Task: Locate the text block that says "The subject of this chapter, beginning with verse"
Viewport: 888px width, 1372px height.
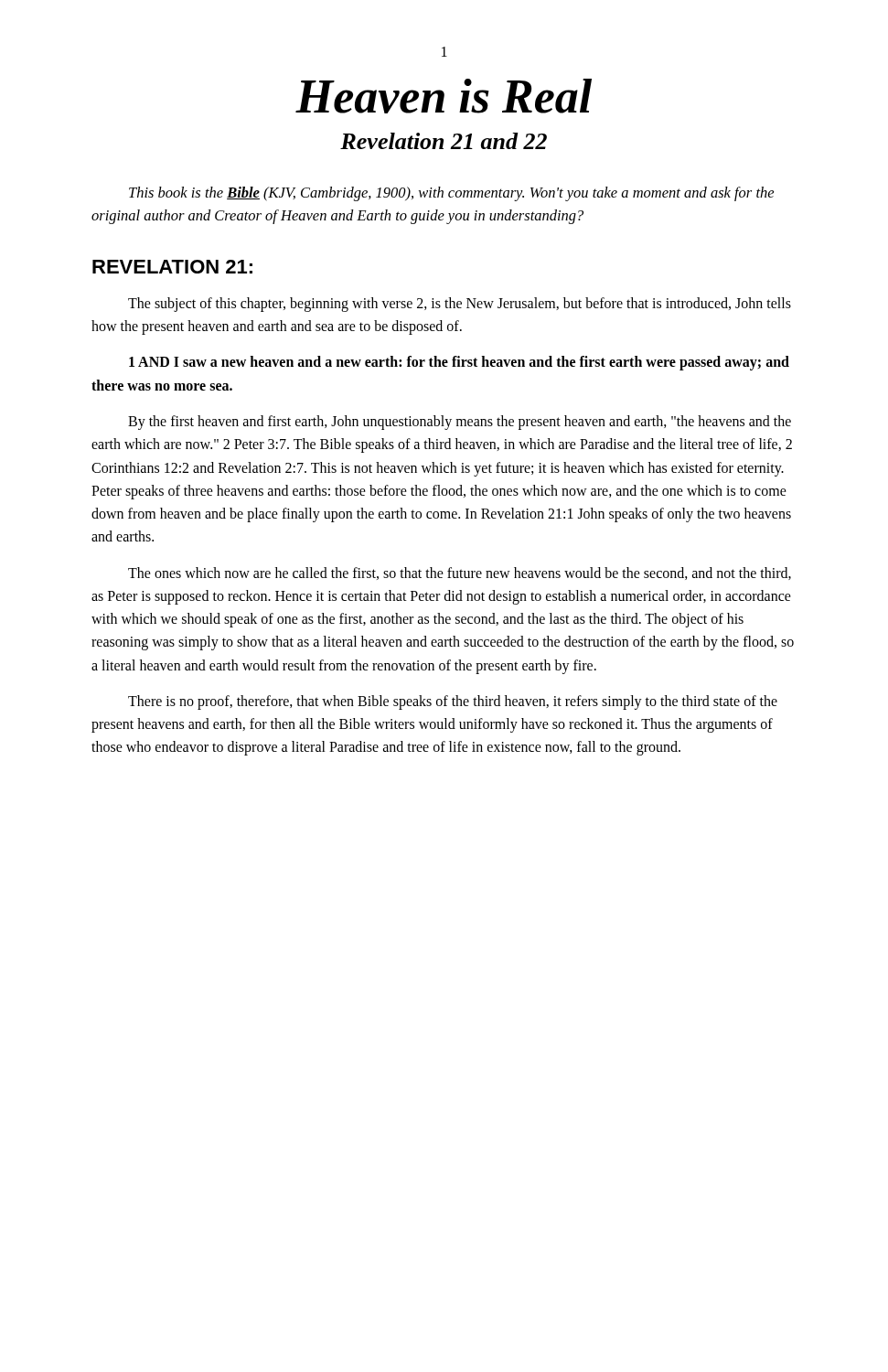Action: (441, 315)
